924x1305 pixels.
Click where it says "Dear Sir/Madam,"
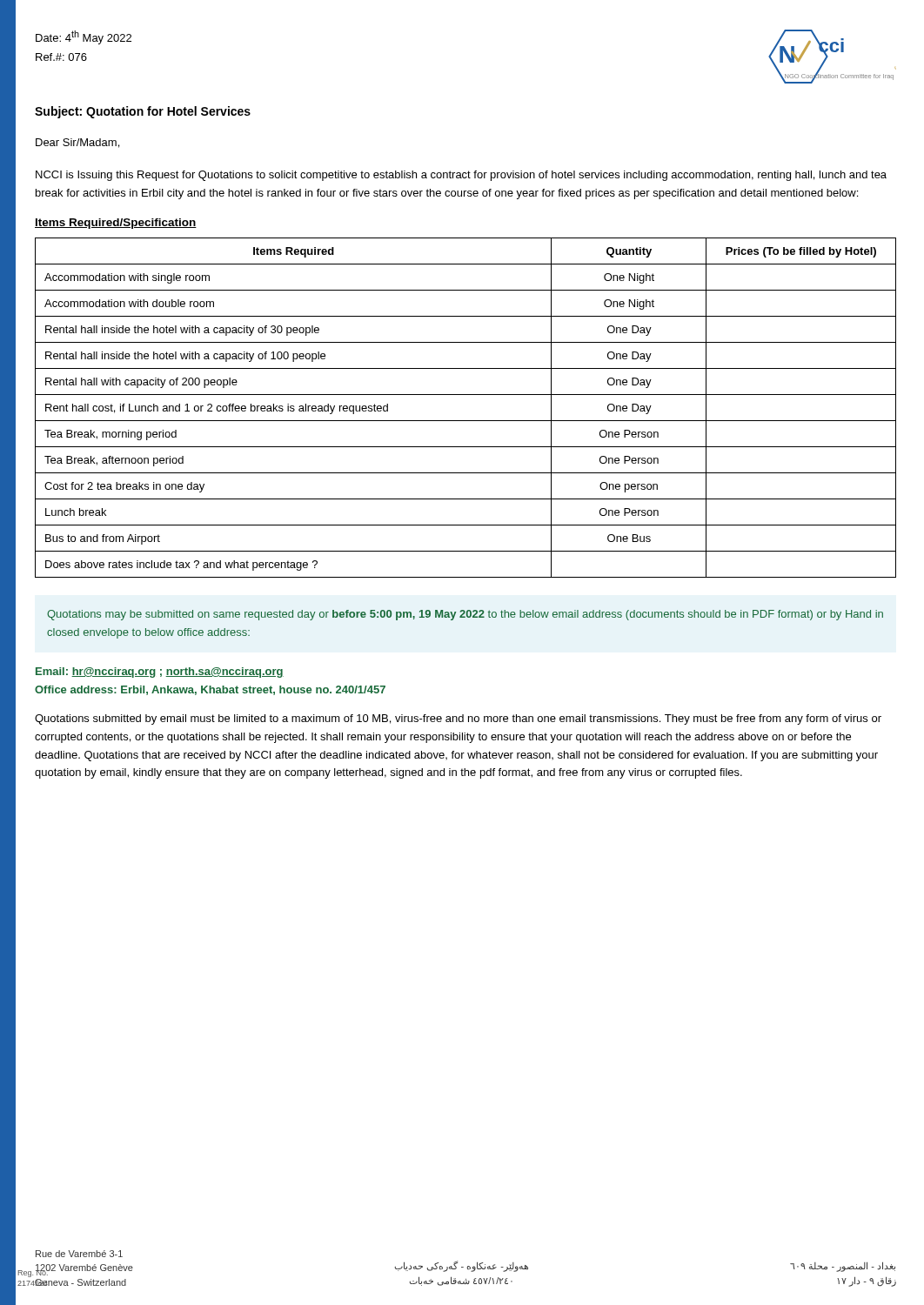click(x=78, y=142)
